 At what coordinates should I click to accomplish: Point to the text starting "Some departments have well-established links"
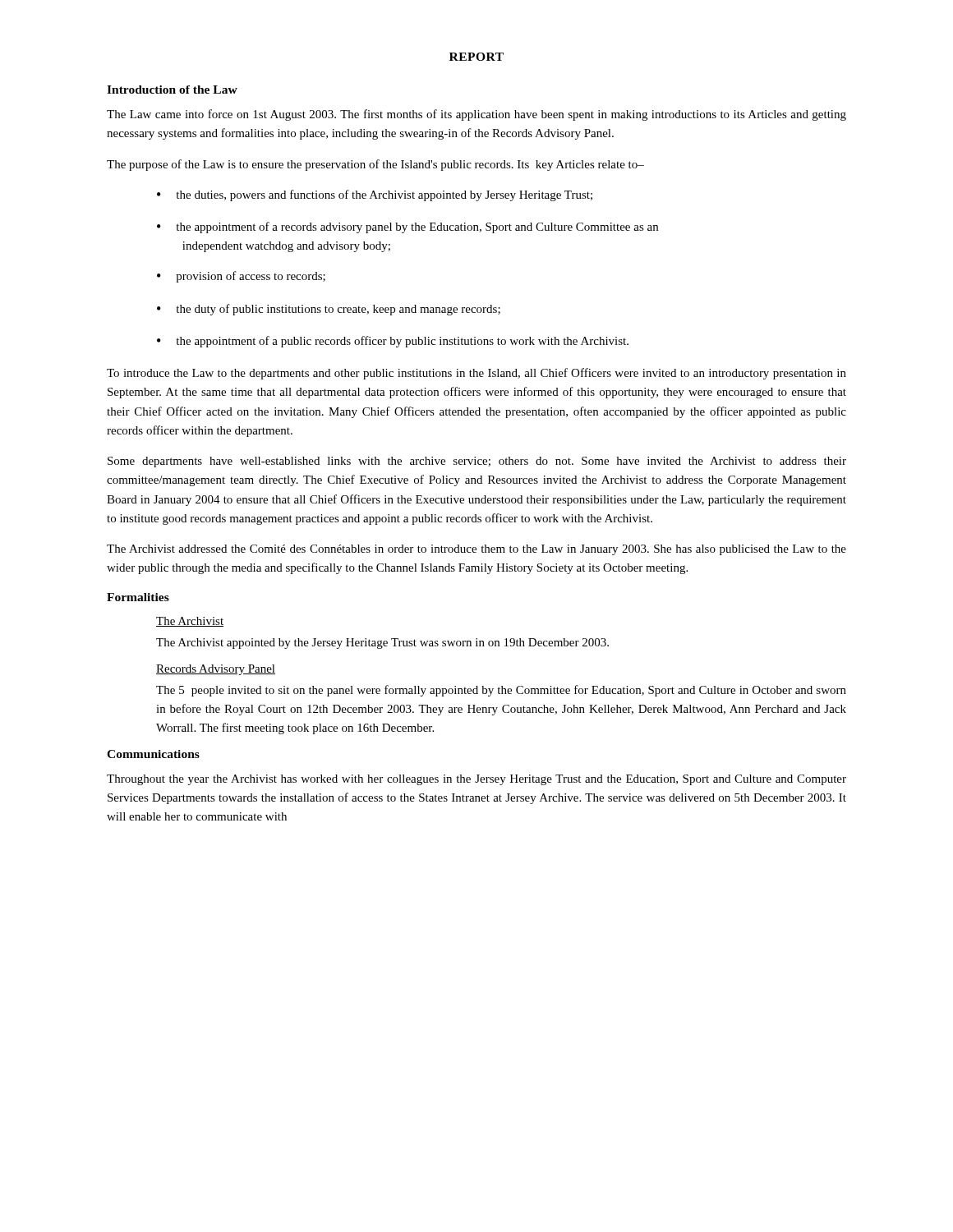click(476, 489)
